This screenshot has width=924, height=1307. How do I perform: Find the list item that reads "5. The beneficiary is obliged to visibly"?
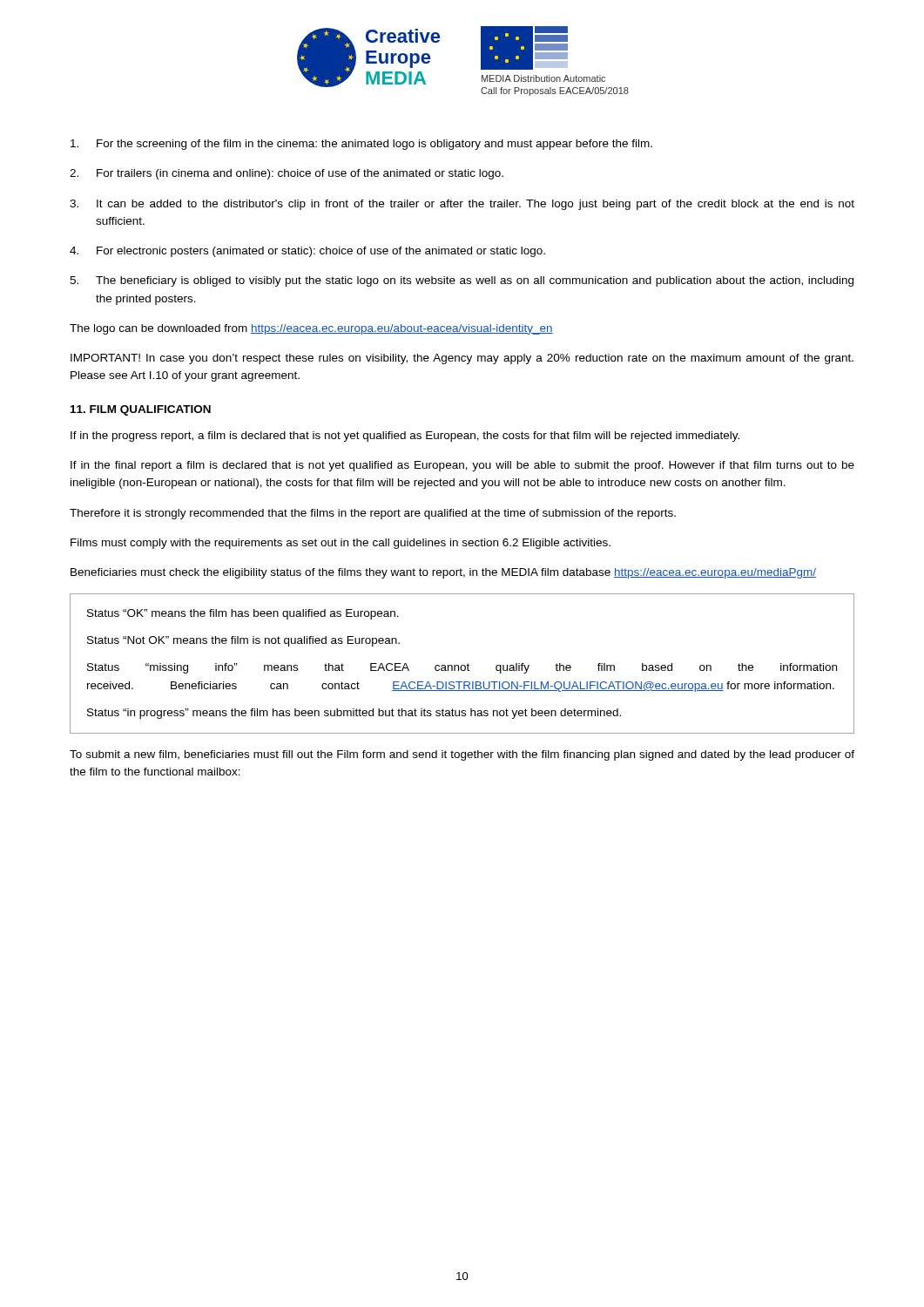(462, 290)
